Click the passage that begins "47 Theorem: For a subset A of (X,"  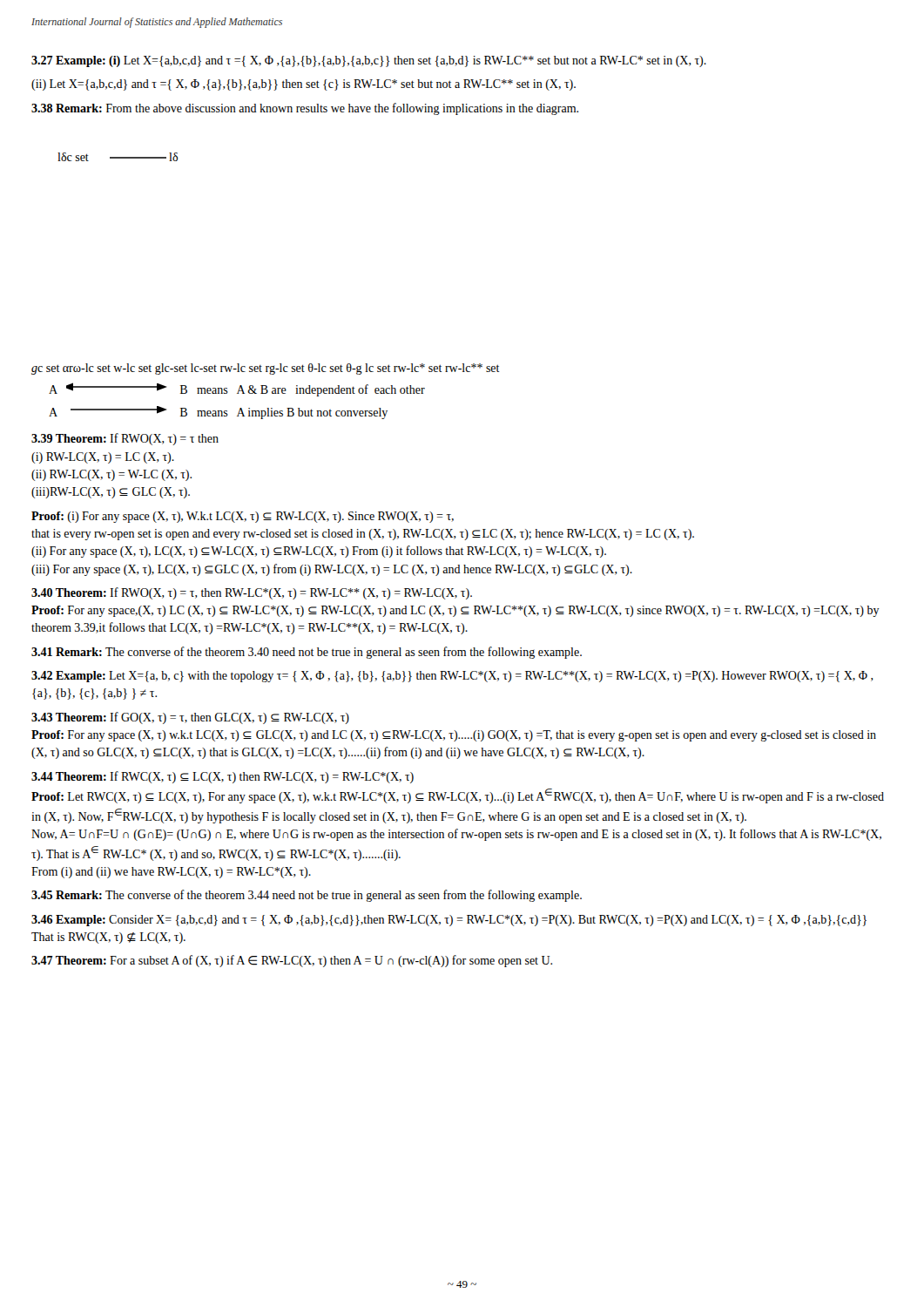click(x=292, y=961)
